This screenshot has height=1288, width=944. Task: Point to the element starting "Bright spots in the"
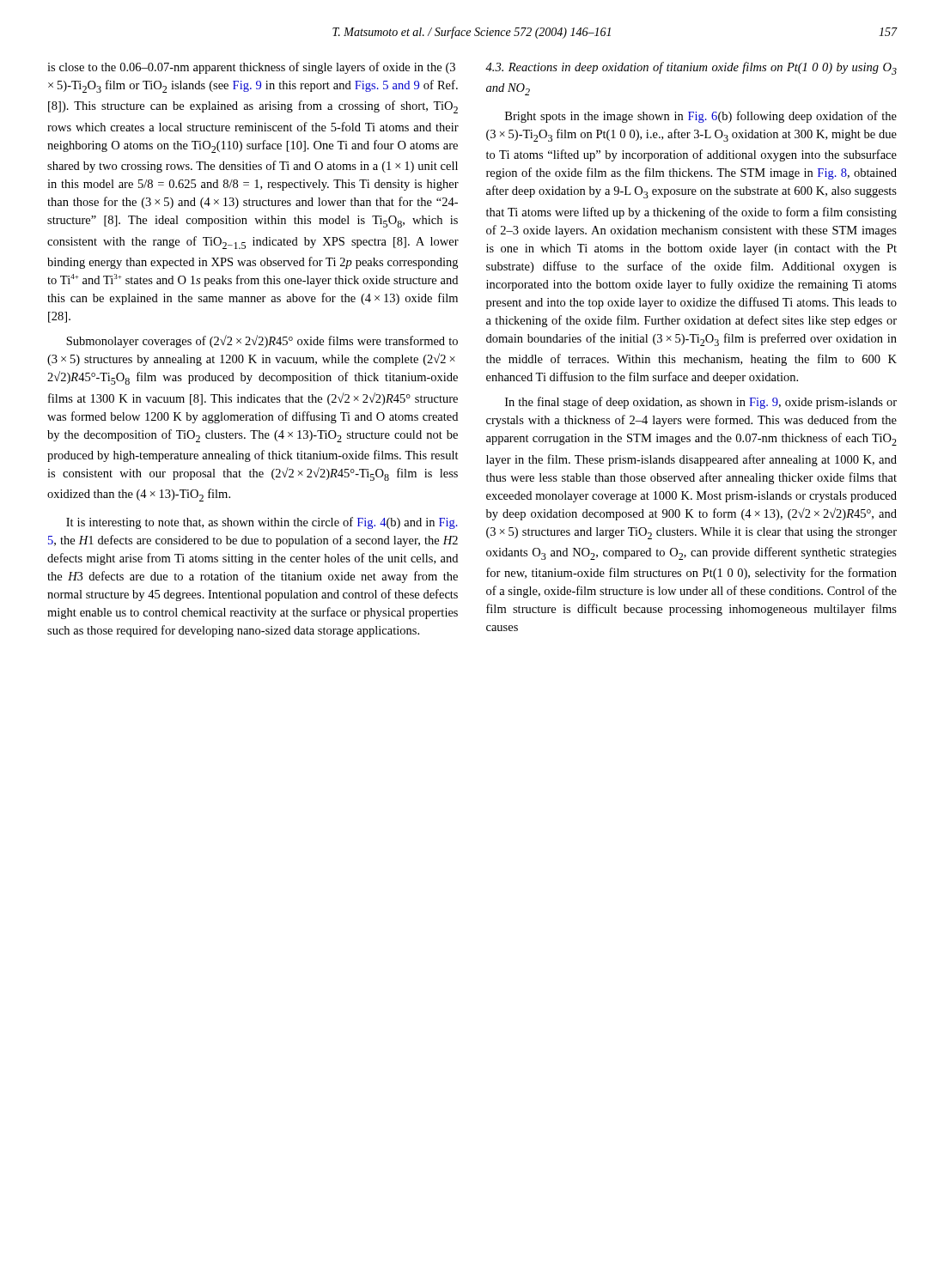691,247
